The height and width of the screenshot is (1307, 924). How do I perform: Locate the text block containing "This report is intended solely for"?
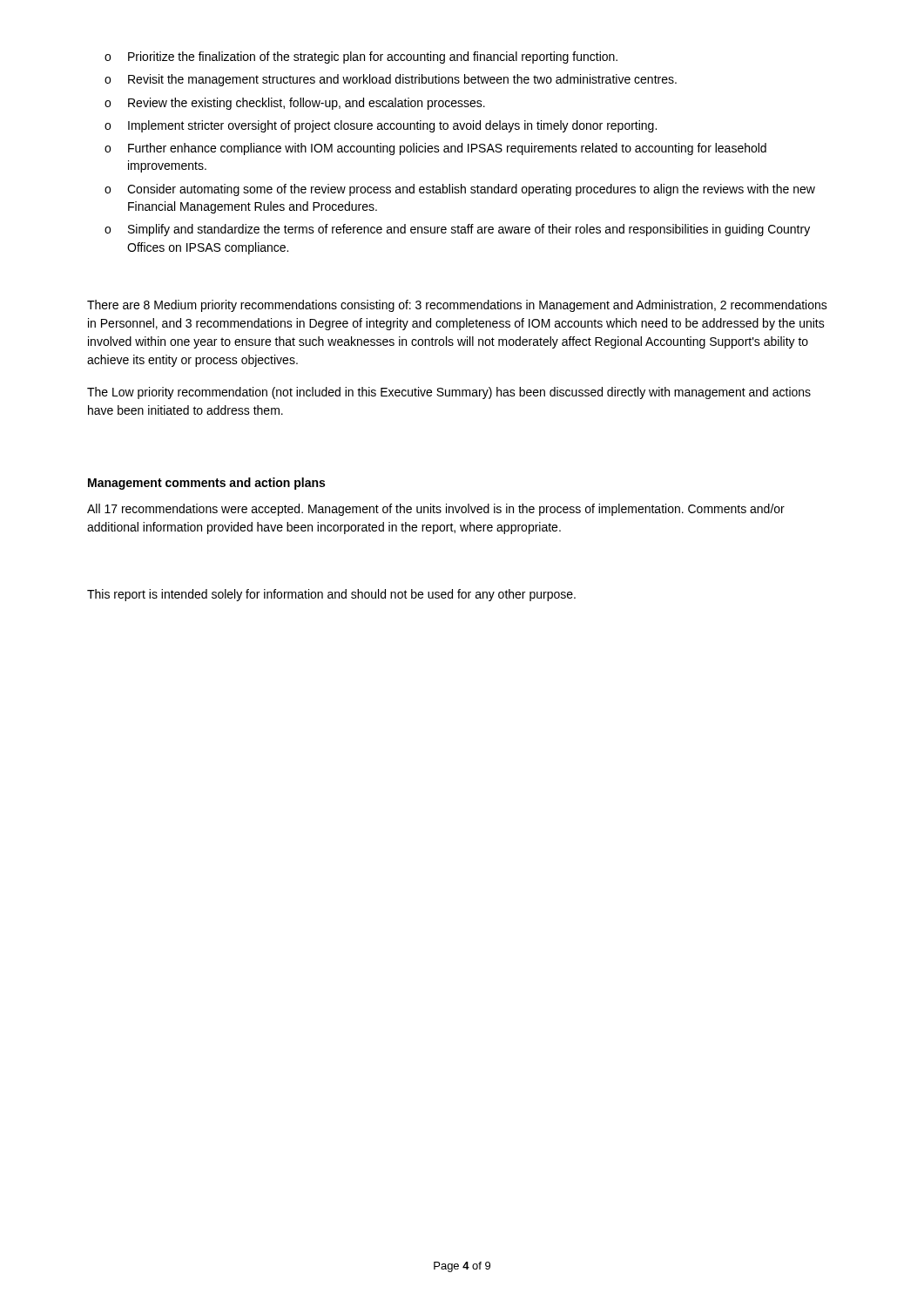point(332,594)
